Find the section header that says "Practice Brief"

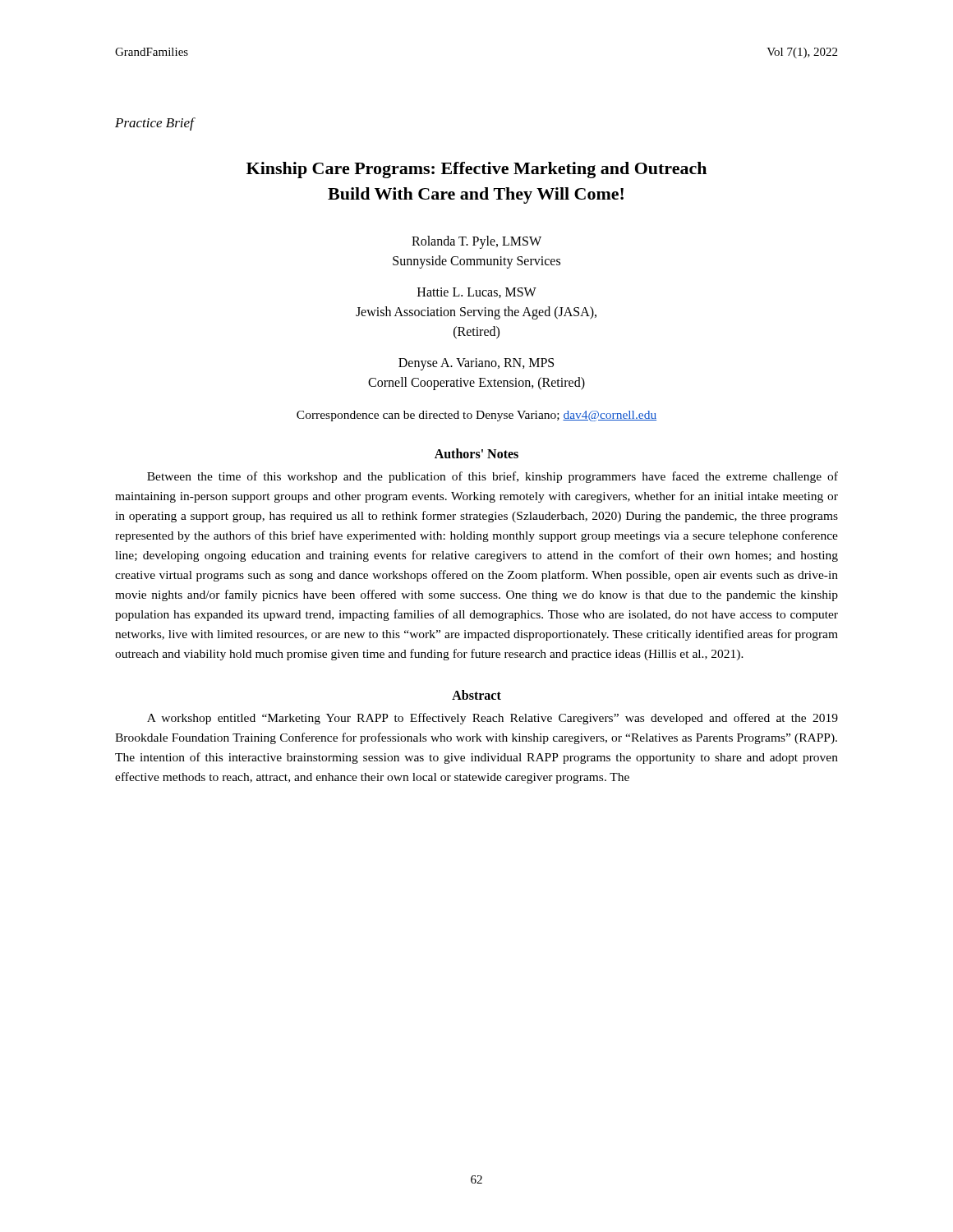154,123
